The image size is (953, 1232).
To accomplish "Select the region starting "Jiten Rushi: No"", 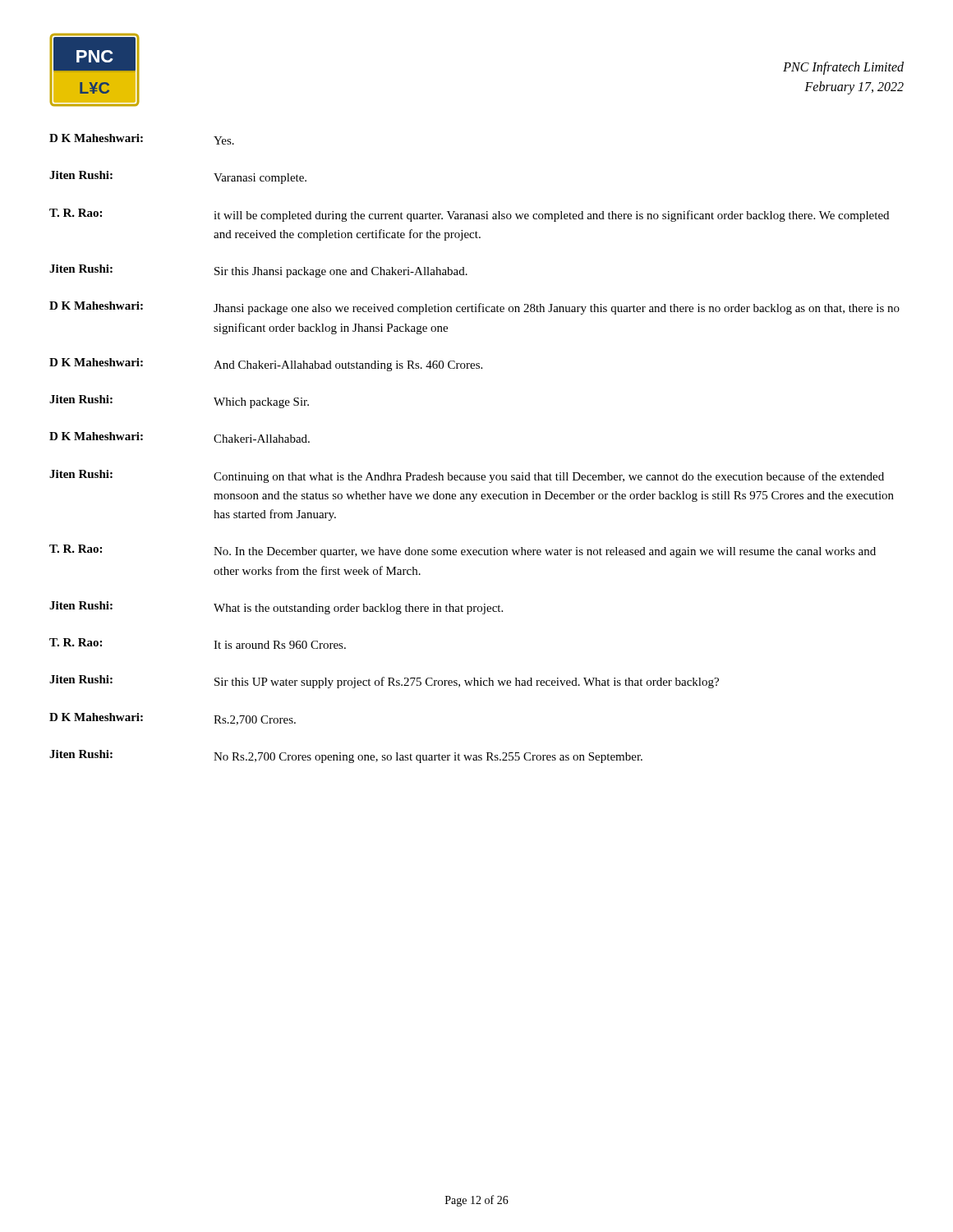I will coord(476,757).
